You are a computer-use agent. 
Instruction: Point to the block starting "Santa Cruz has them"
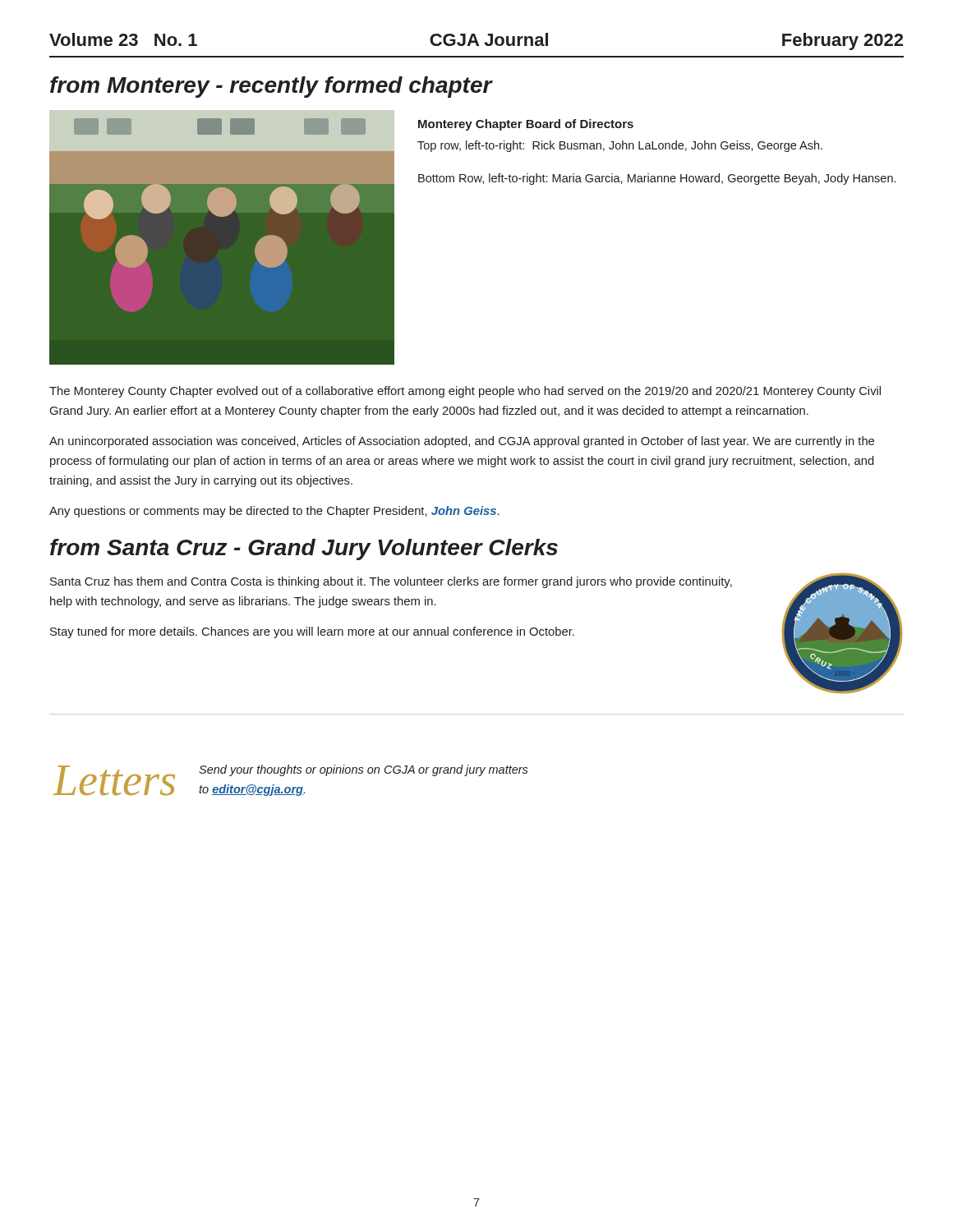pyautogui.click(x=391, y=591)
